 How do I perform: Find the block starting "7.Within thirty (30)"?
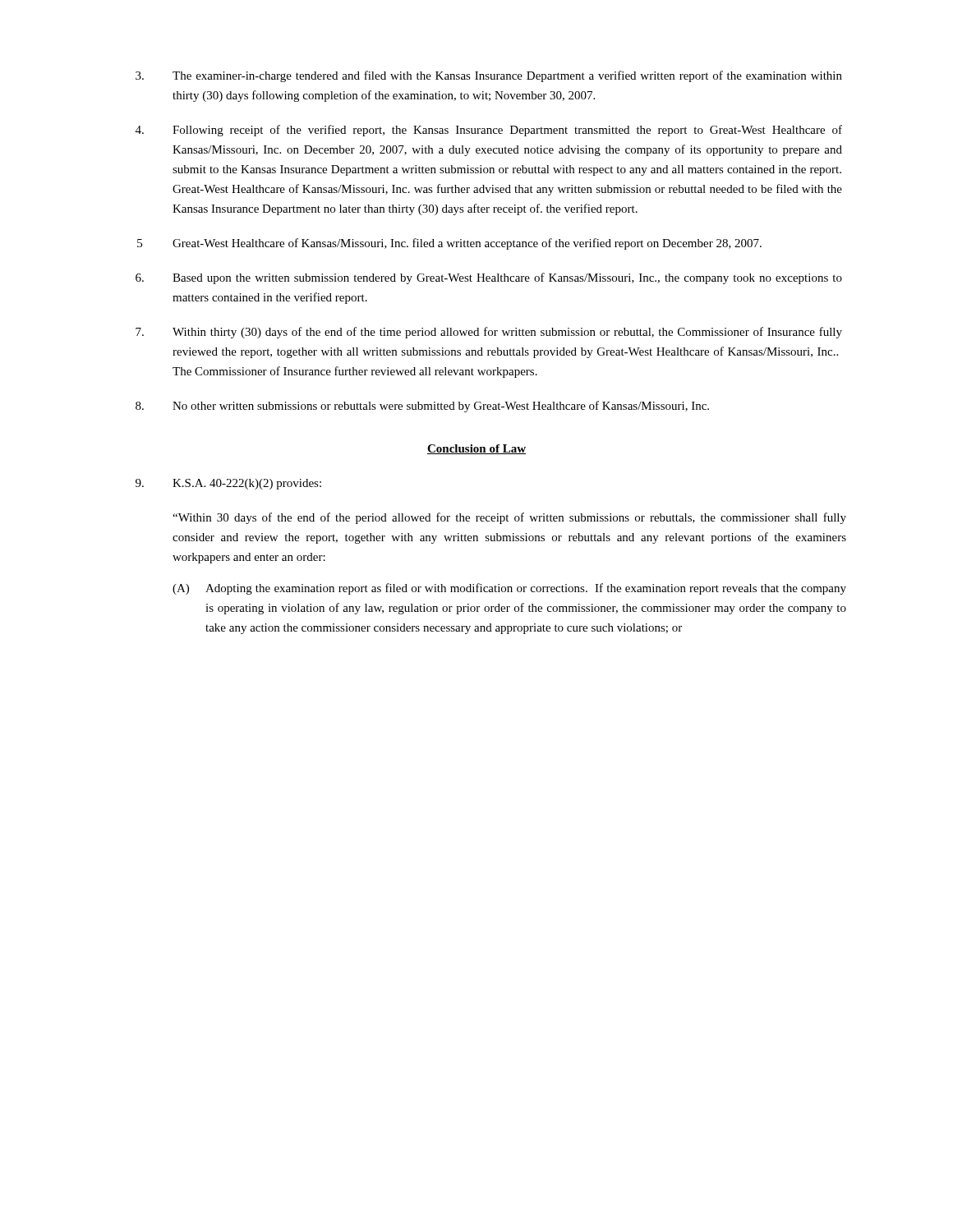(474, 351)
